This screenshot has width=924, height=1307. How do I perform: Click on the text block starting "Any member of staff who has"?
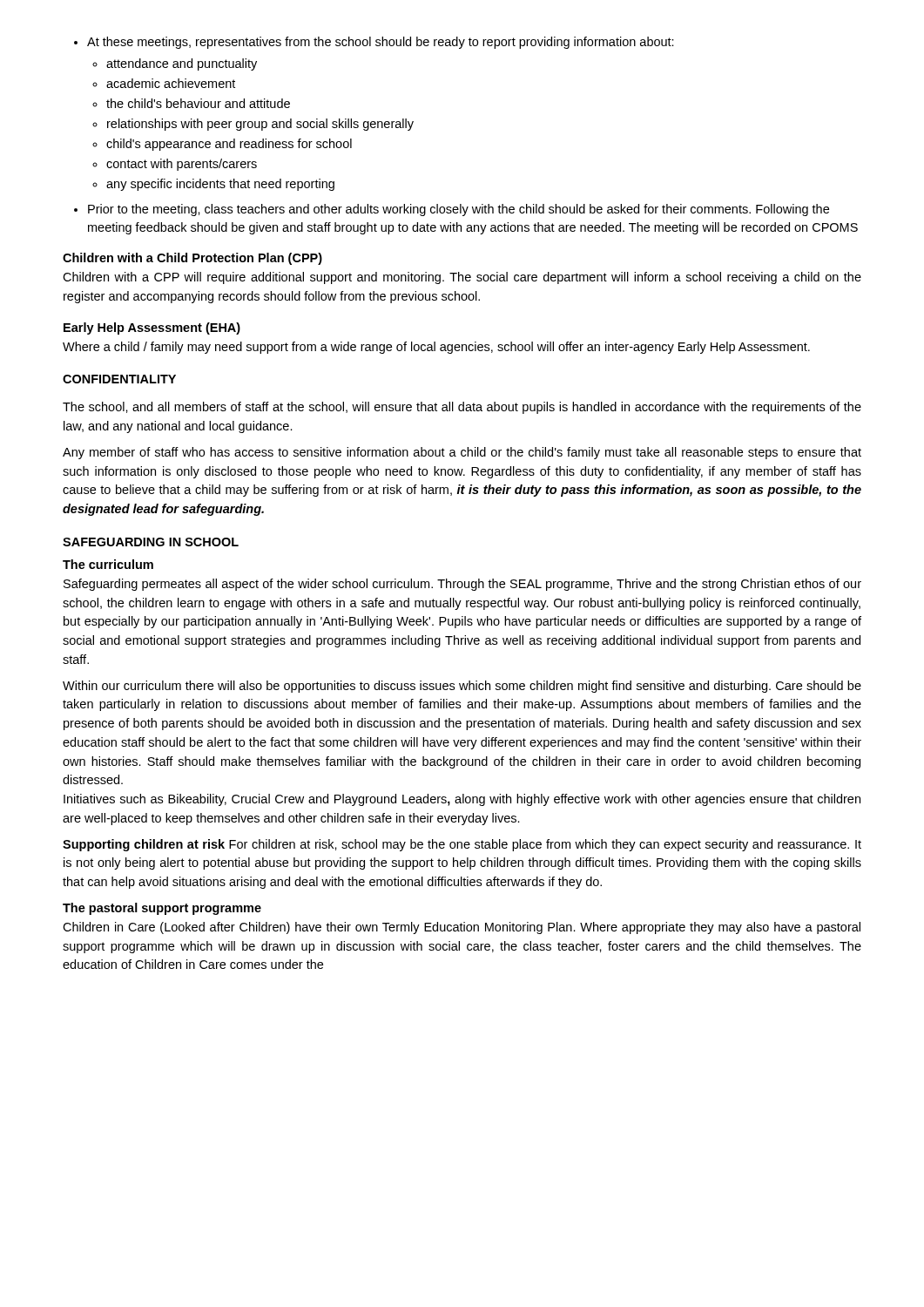point(462,481)
